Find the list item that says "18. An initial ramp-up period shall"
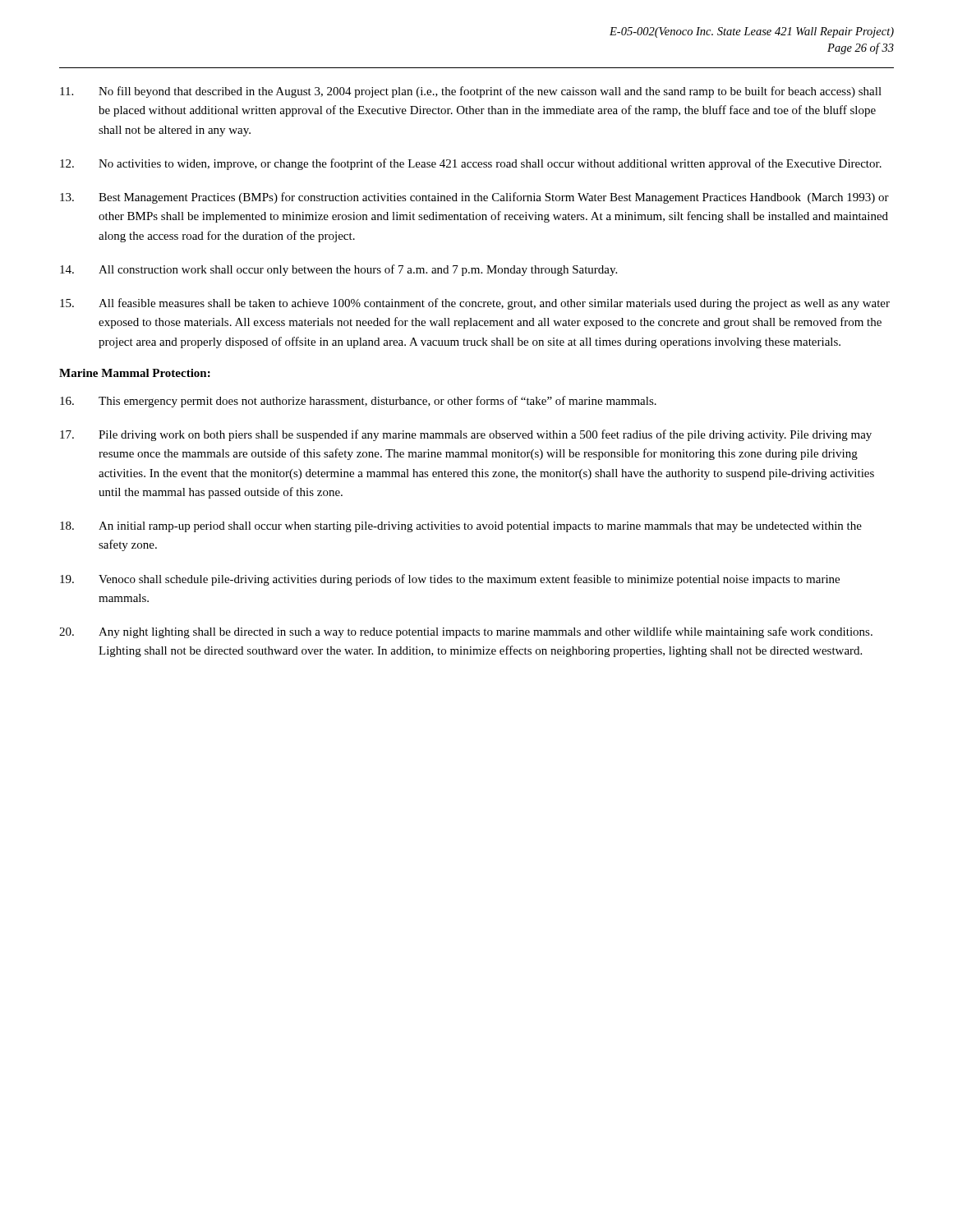This screenshot has height=1232, width=953. pyautogui.click(x=476, y=536)
